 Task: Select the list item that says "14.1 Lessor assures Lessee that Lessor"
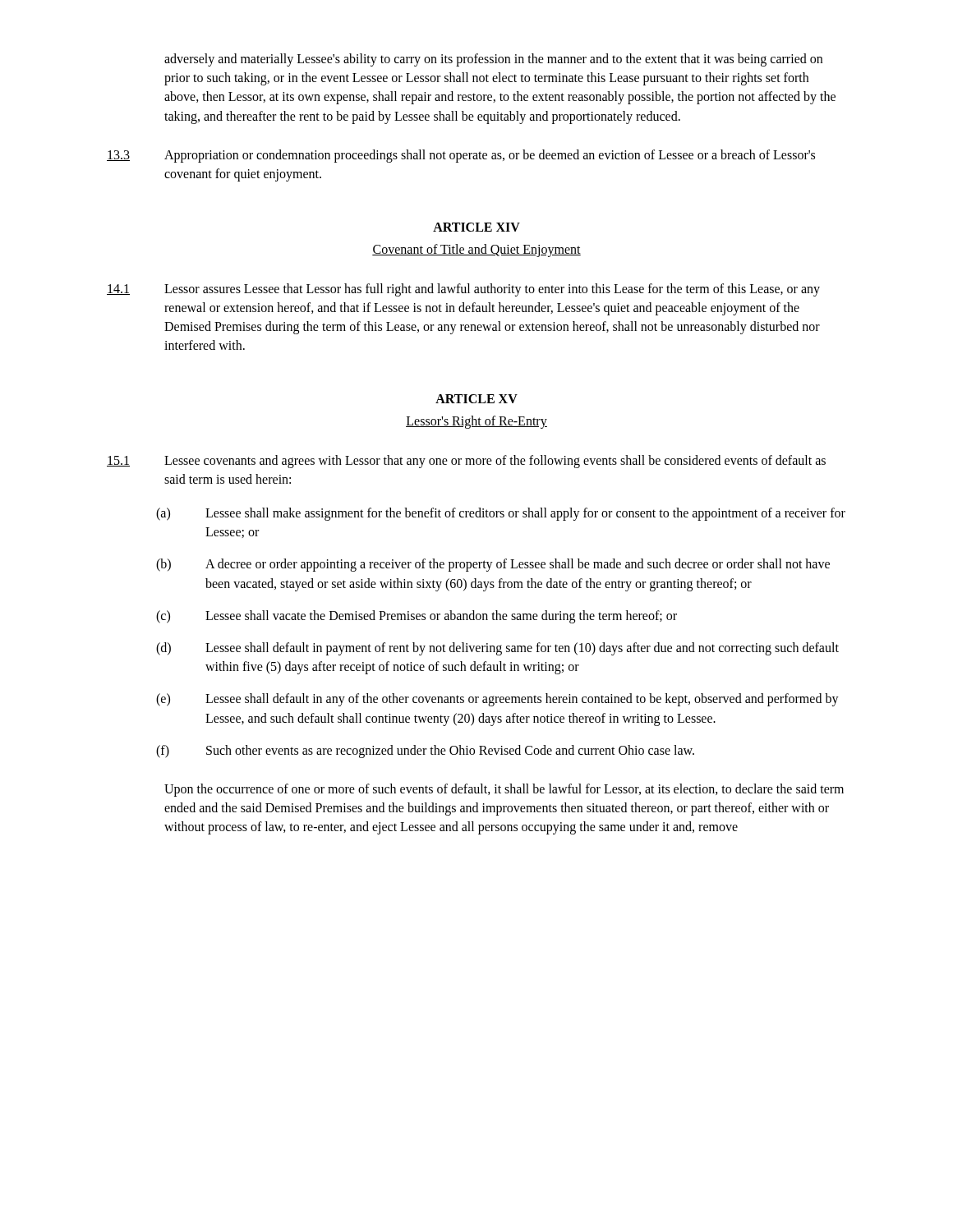click(476, 317)
